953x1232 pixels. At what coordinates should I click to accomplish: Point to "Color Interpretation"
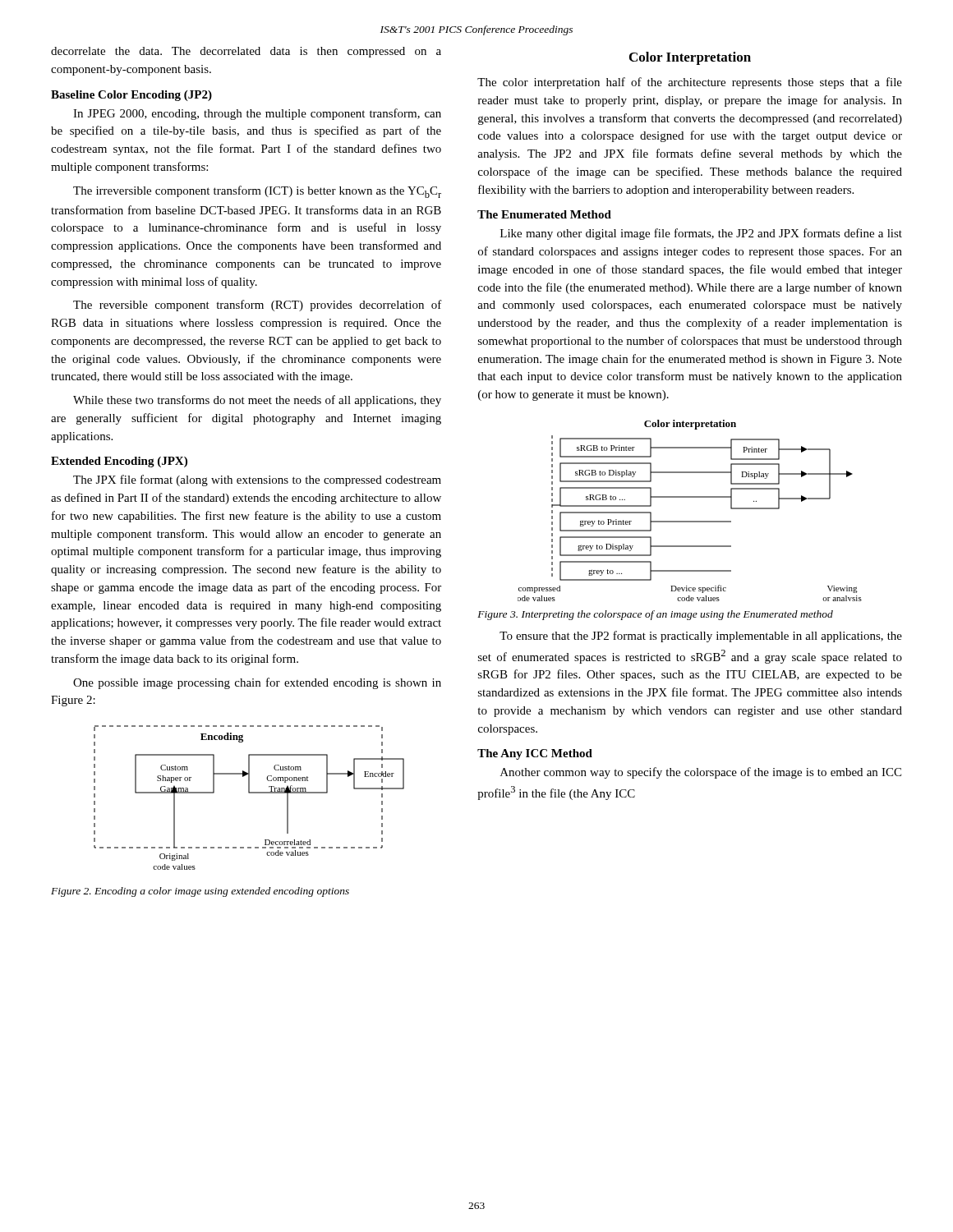tap(690, 57)
